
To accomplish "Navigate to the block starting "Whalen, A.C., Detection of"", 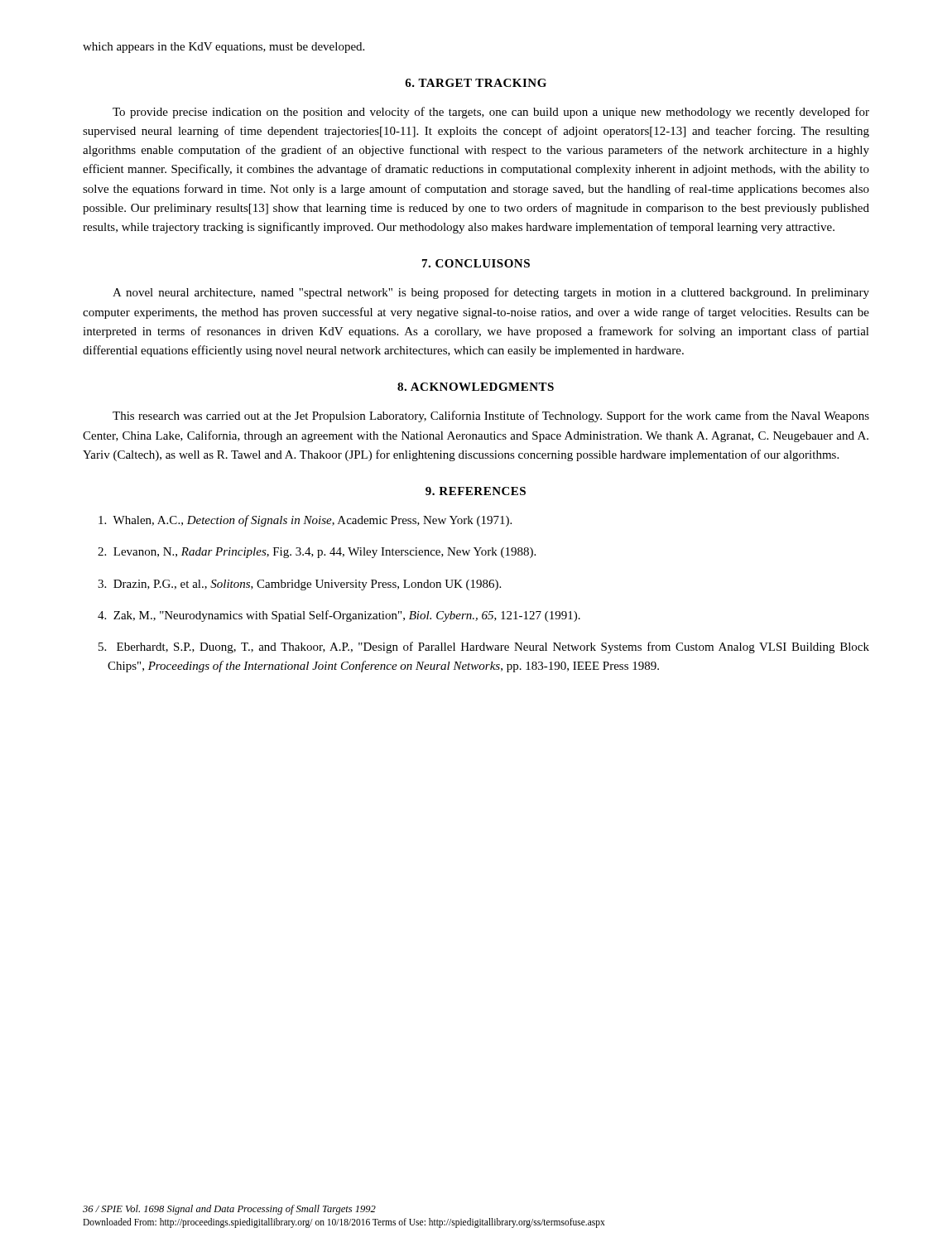I will (476, 520).
